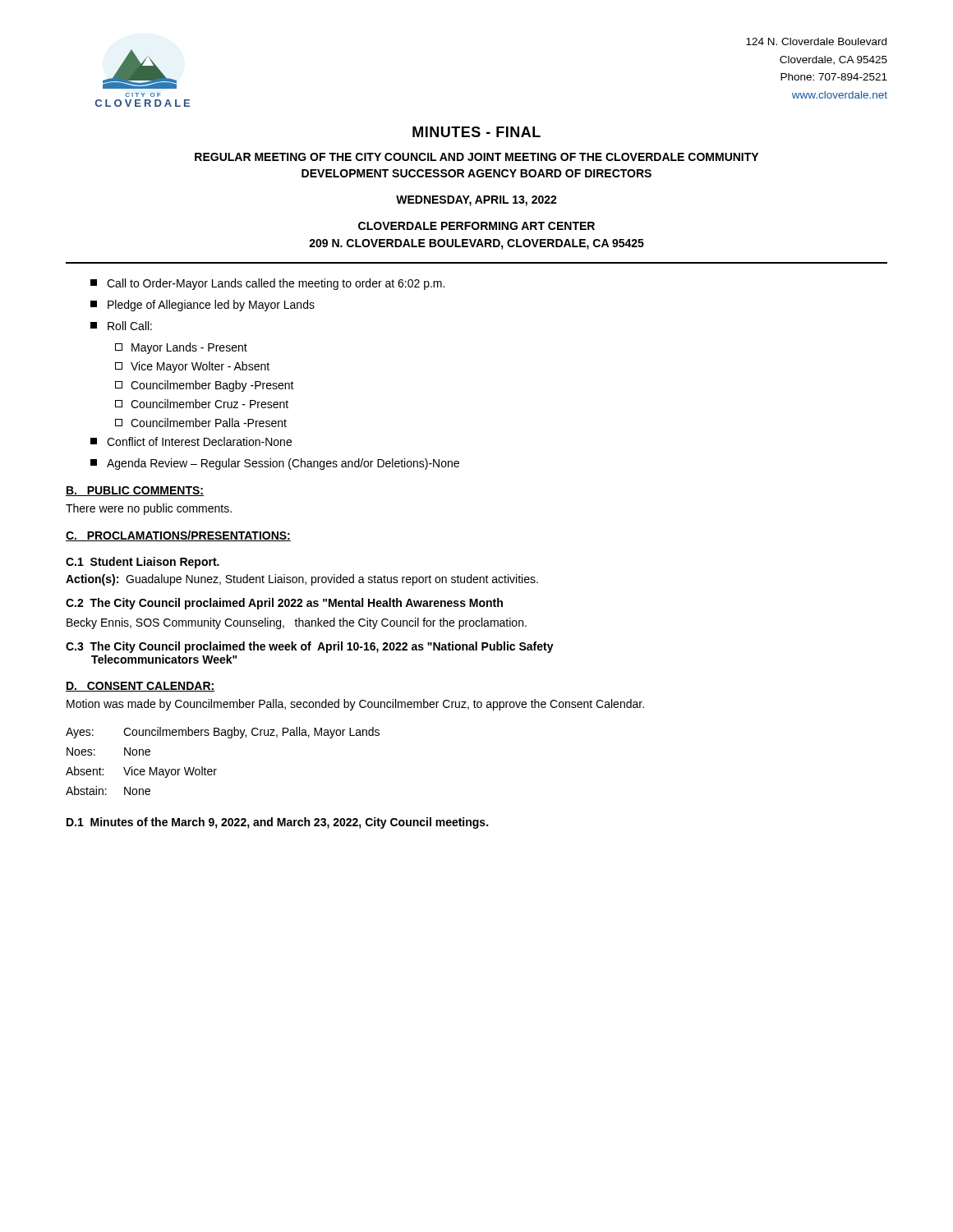The height and width of the screenshot is (1232, 953).
Task: Navigate to the passage starting "Ayes: Councilmembers Bagby, Cruz, Palla,"
Action: (223, 733)
